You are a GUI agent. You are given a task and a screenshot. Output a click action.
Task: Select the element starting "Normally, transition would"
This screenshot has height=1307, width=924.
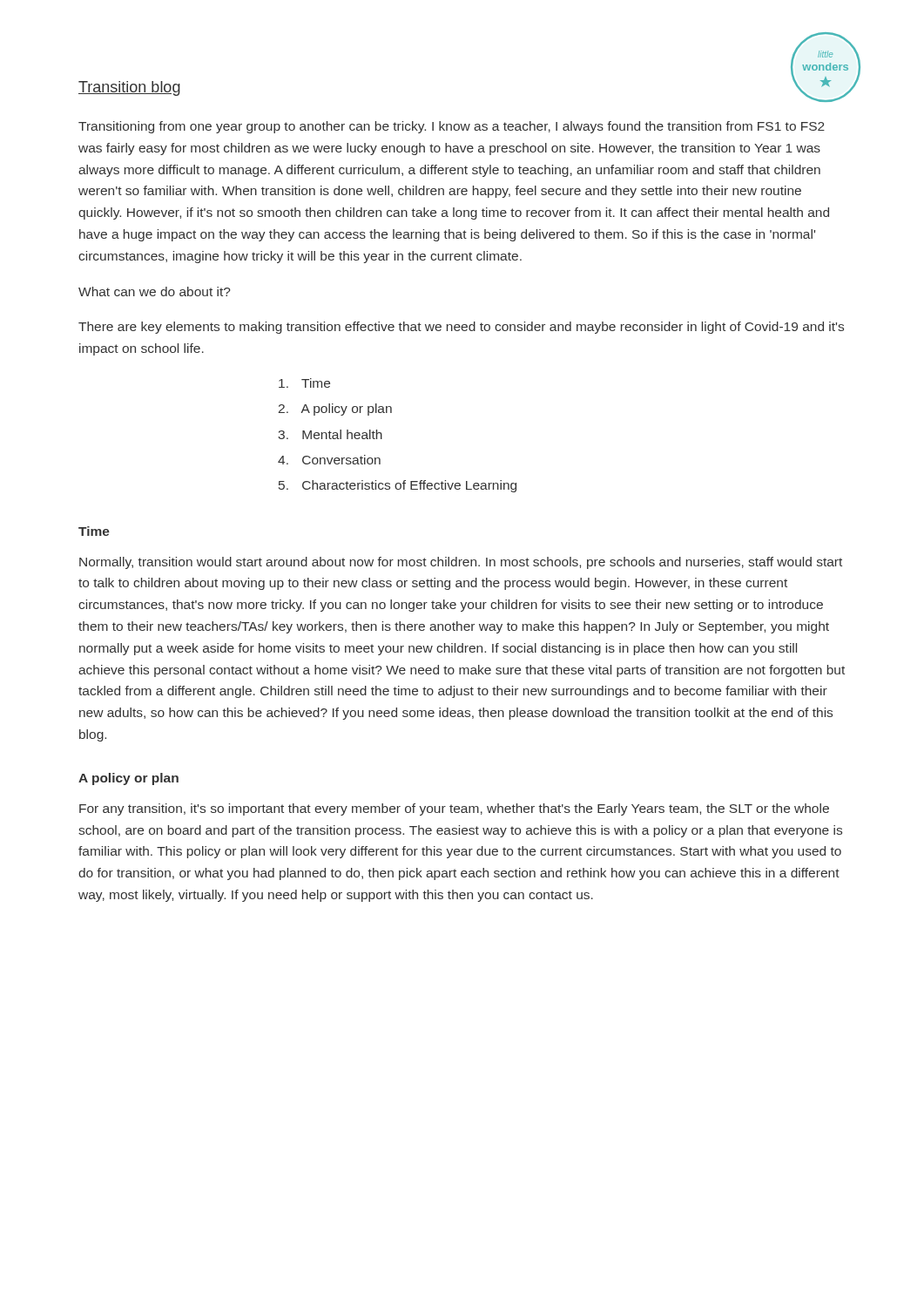[x=462, y=648]
